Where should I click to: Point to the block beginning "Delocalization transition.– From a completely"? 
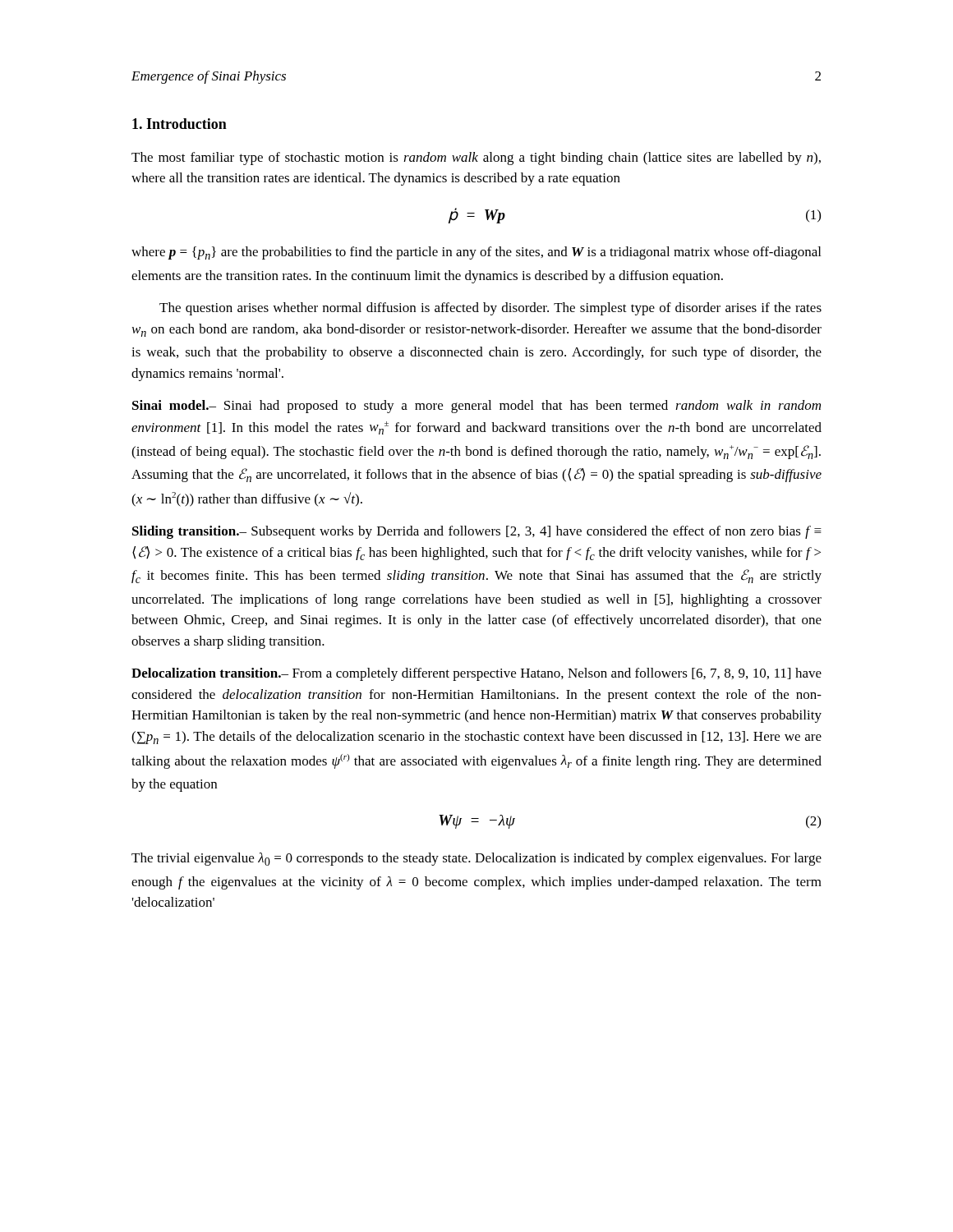(x=476, y=729)
